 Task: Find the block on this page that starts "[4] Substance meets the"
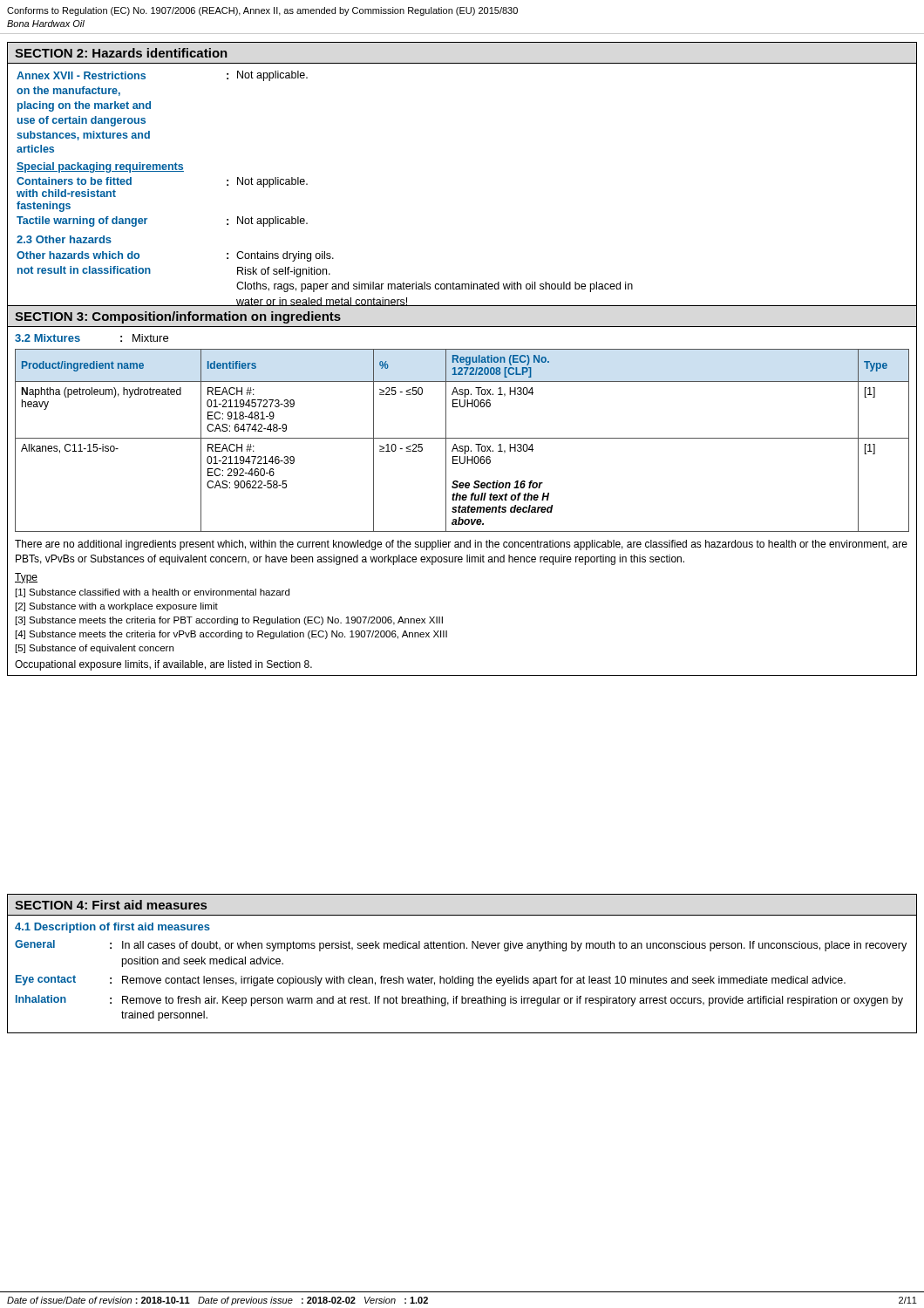coord(231,634)
